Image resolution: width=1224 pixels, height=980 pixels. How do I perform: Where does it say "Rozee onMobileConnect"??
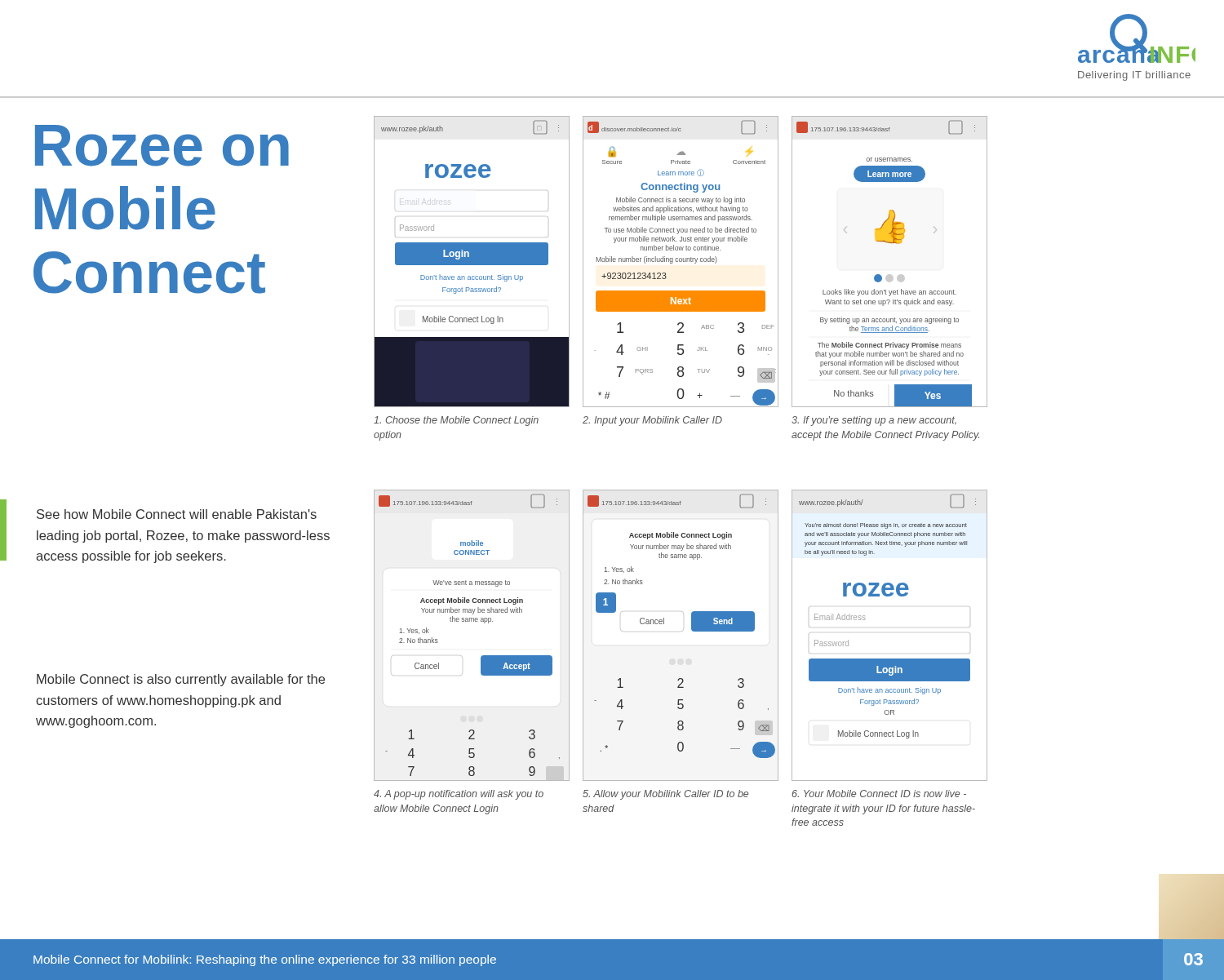click(162, 209)
